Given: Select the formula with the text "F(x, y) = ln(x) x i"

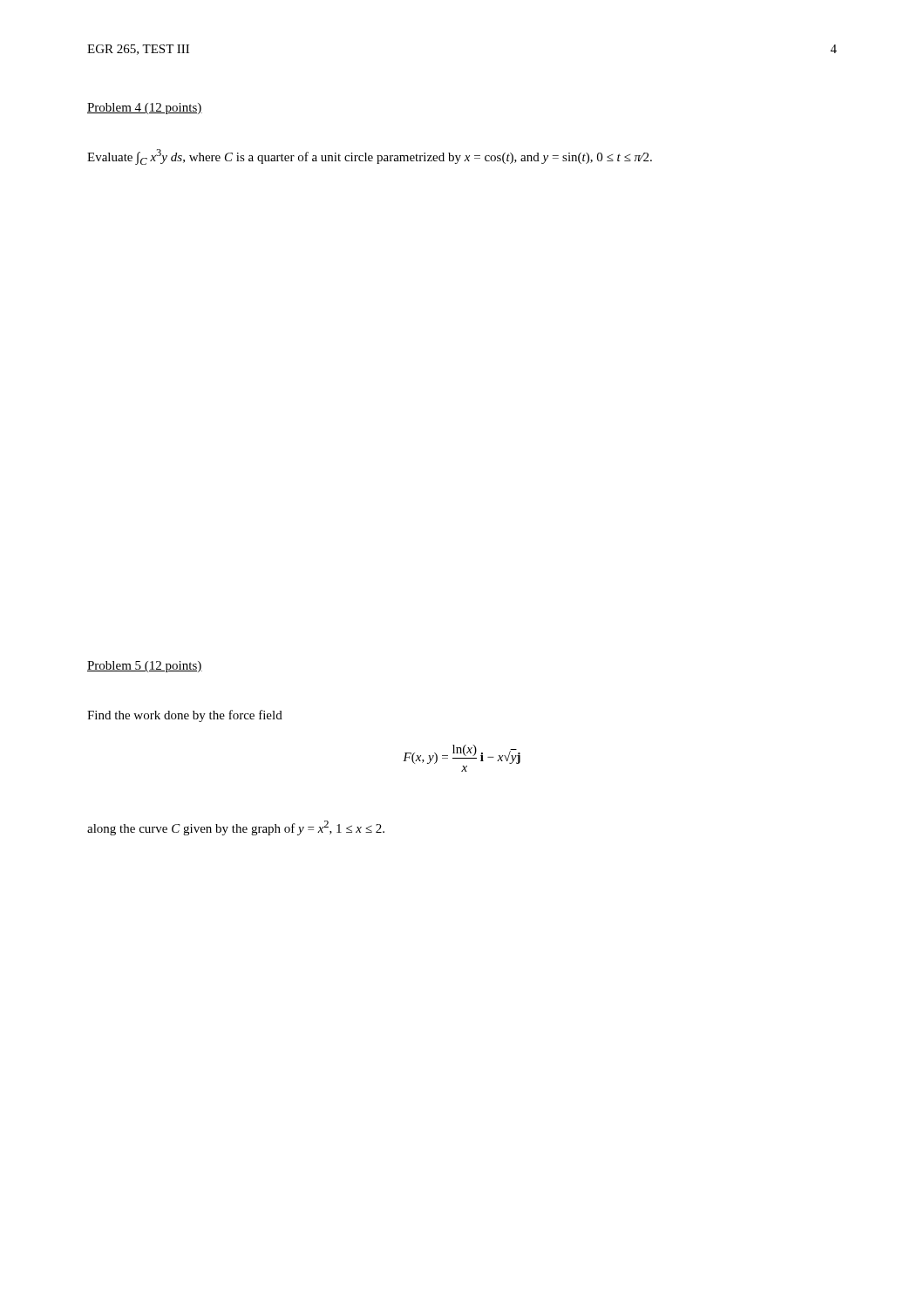Looking at the screenshot, I should [x=462, y=758].
